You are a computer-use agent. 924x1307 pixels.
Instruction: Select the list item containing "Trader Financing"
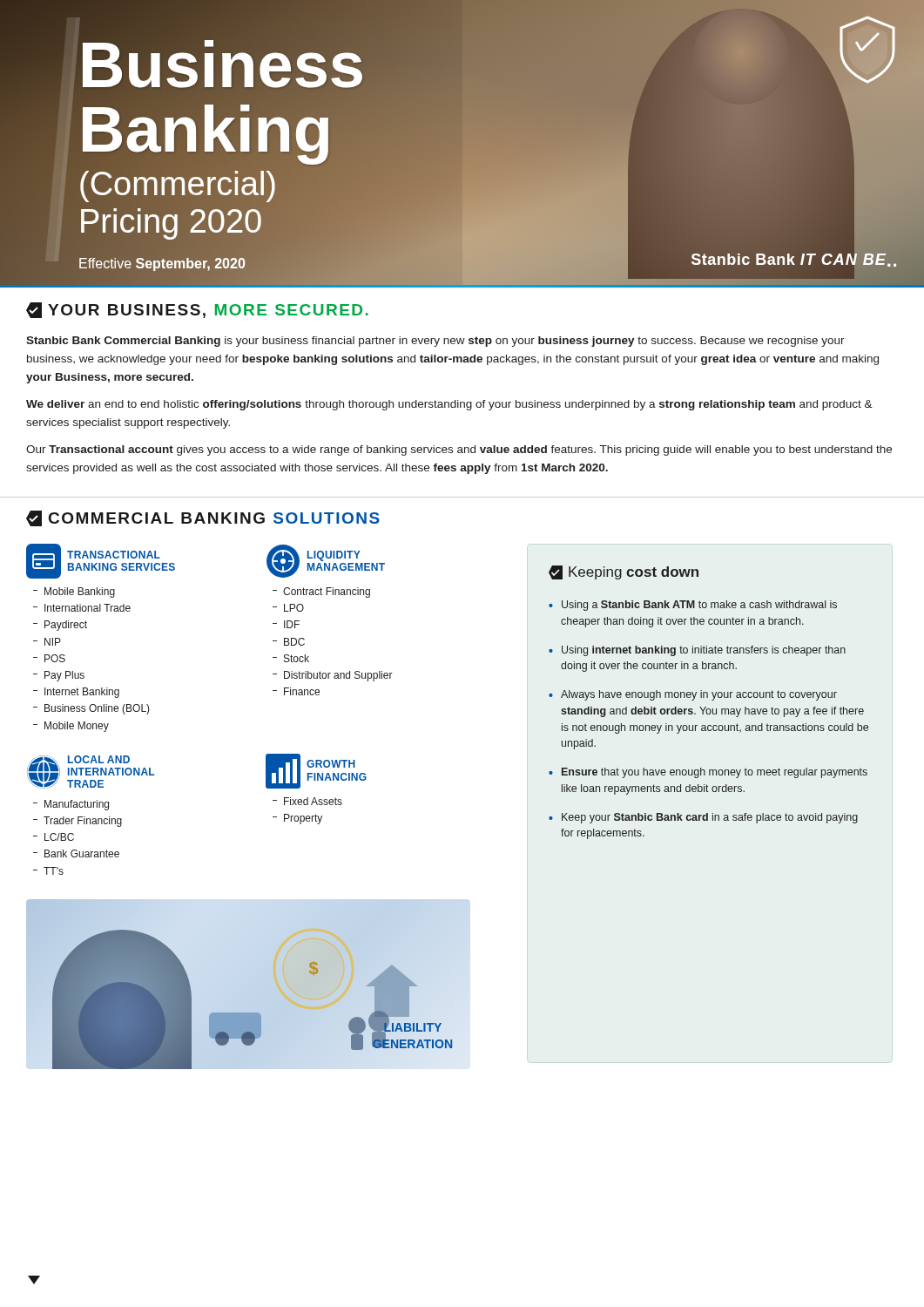83,821
